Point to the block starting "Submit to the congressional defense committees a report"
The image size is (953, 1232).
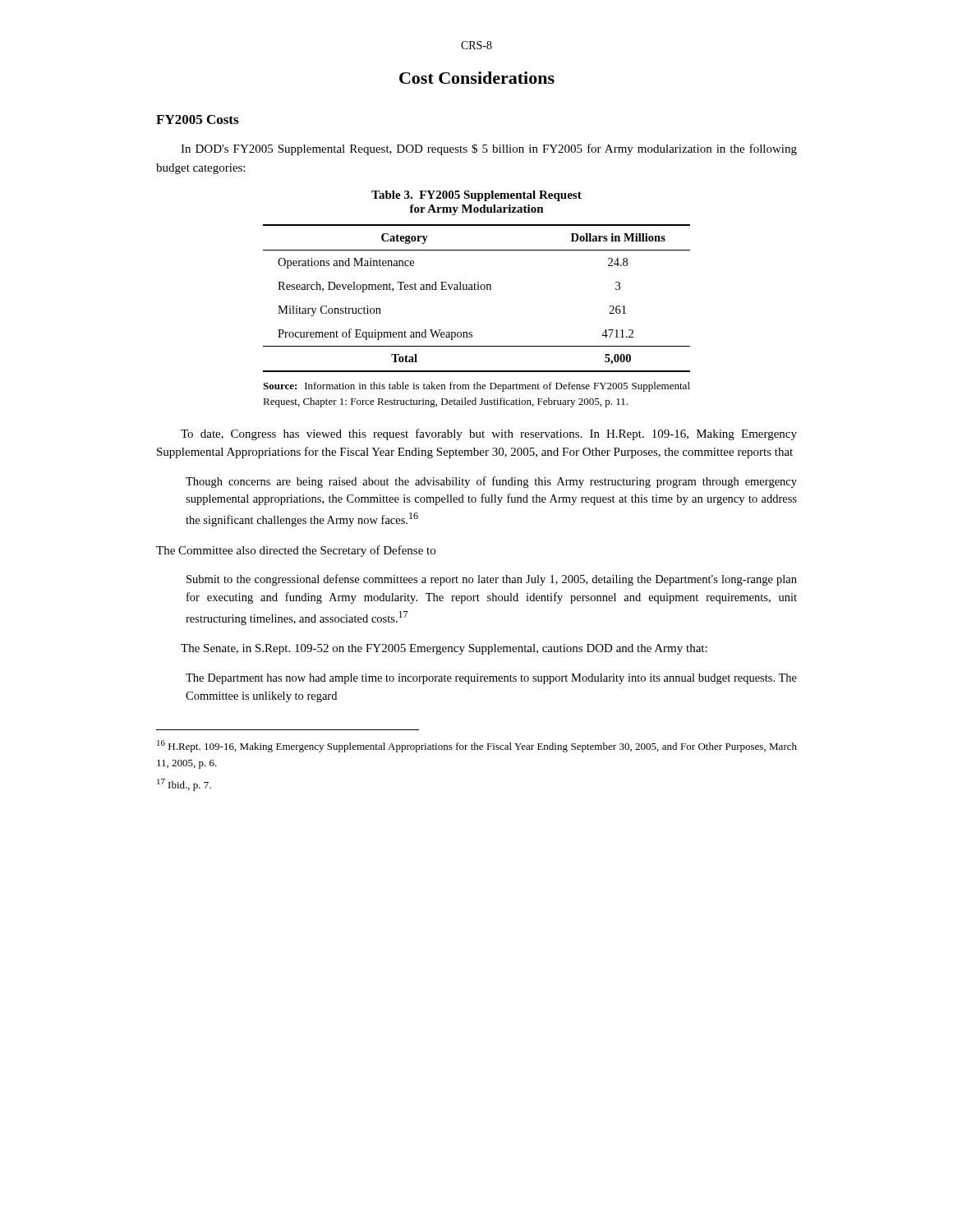[x=491, y=599]
